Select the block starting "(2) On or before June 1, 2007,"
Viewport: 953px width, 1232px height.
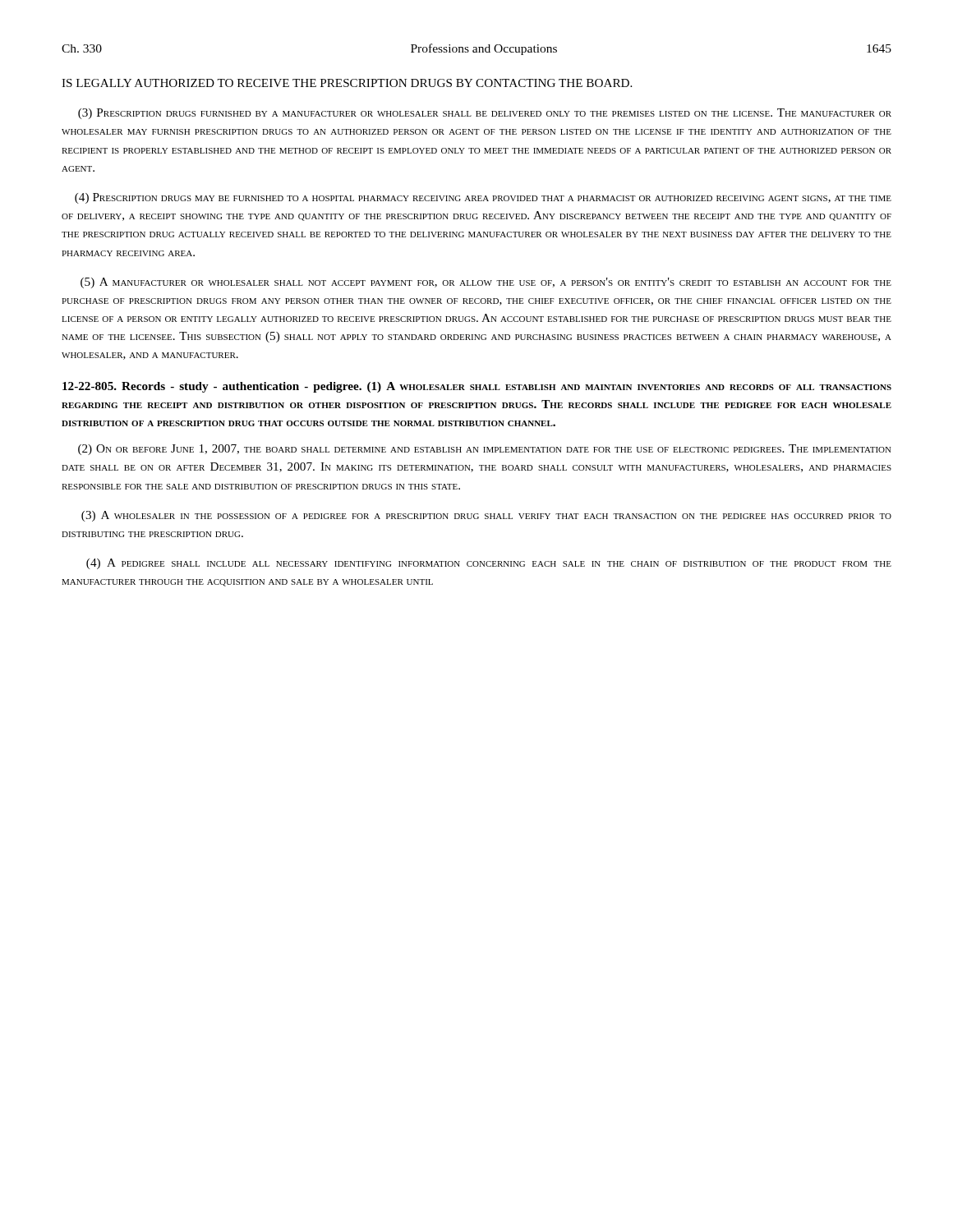(476, 466)
